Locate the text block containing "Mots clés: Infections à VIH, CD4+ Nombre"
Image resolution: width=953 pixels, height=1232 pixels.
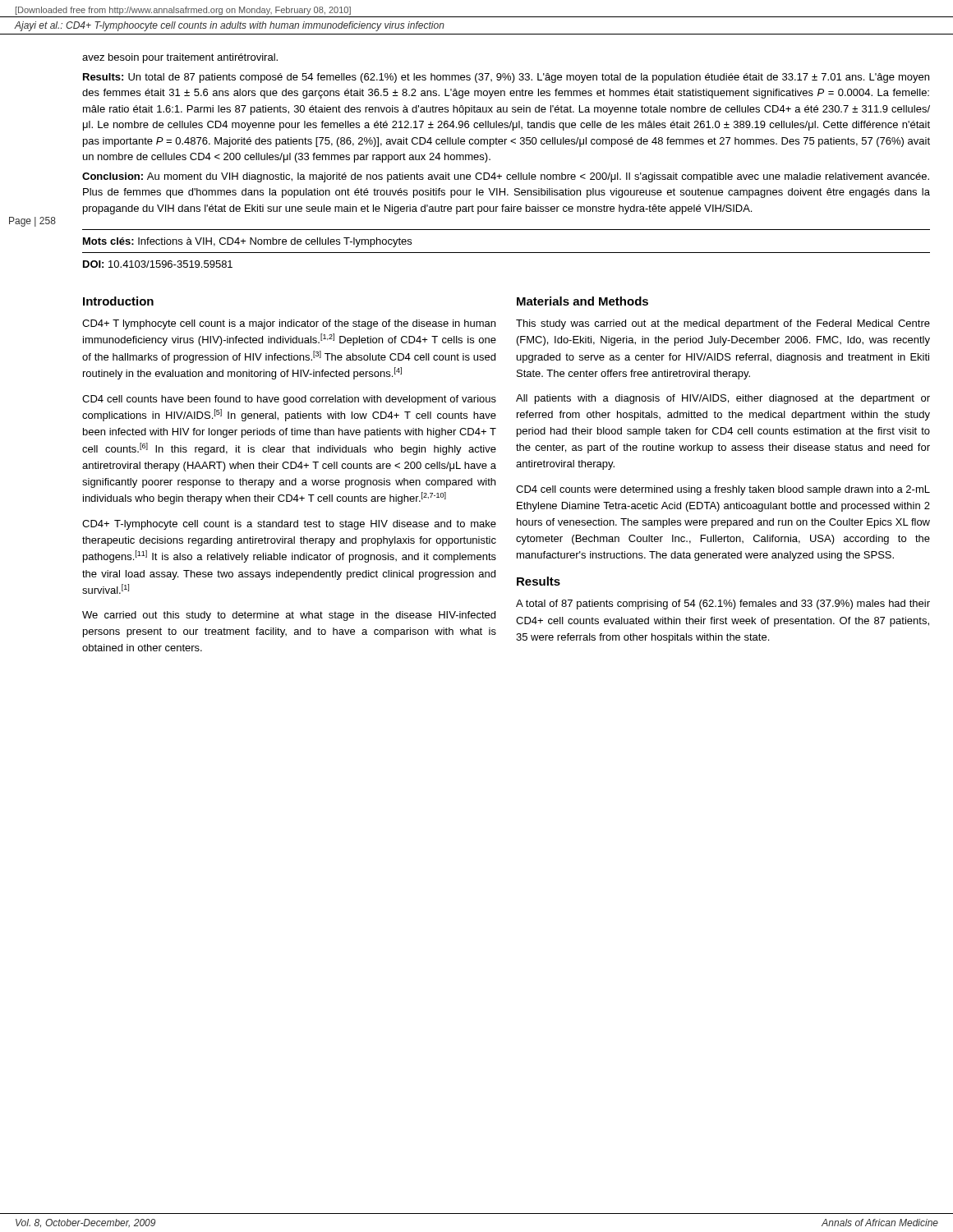coord(247,241)
